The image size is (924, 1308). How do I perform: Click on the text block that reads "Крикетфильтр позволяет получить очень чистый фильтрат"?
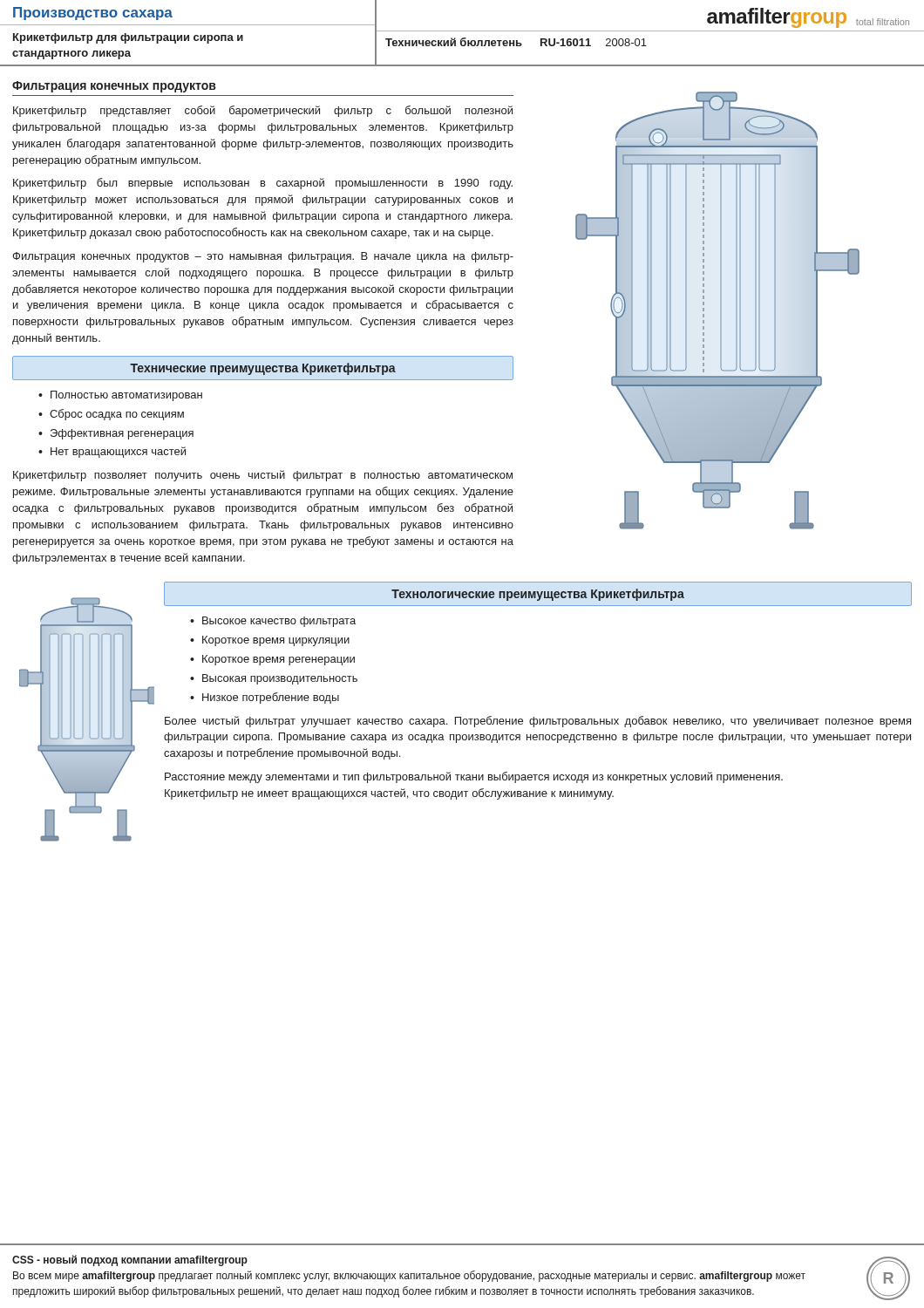[263, 516]
